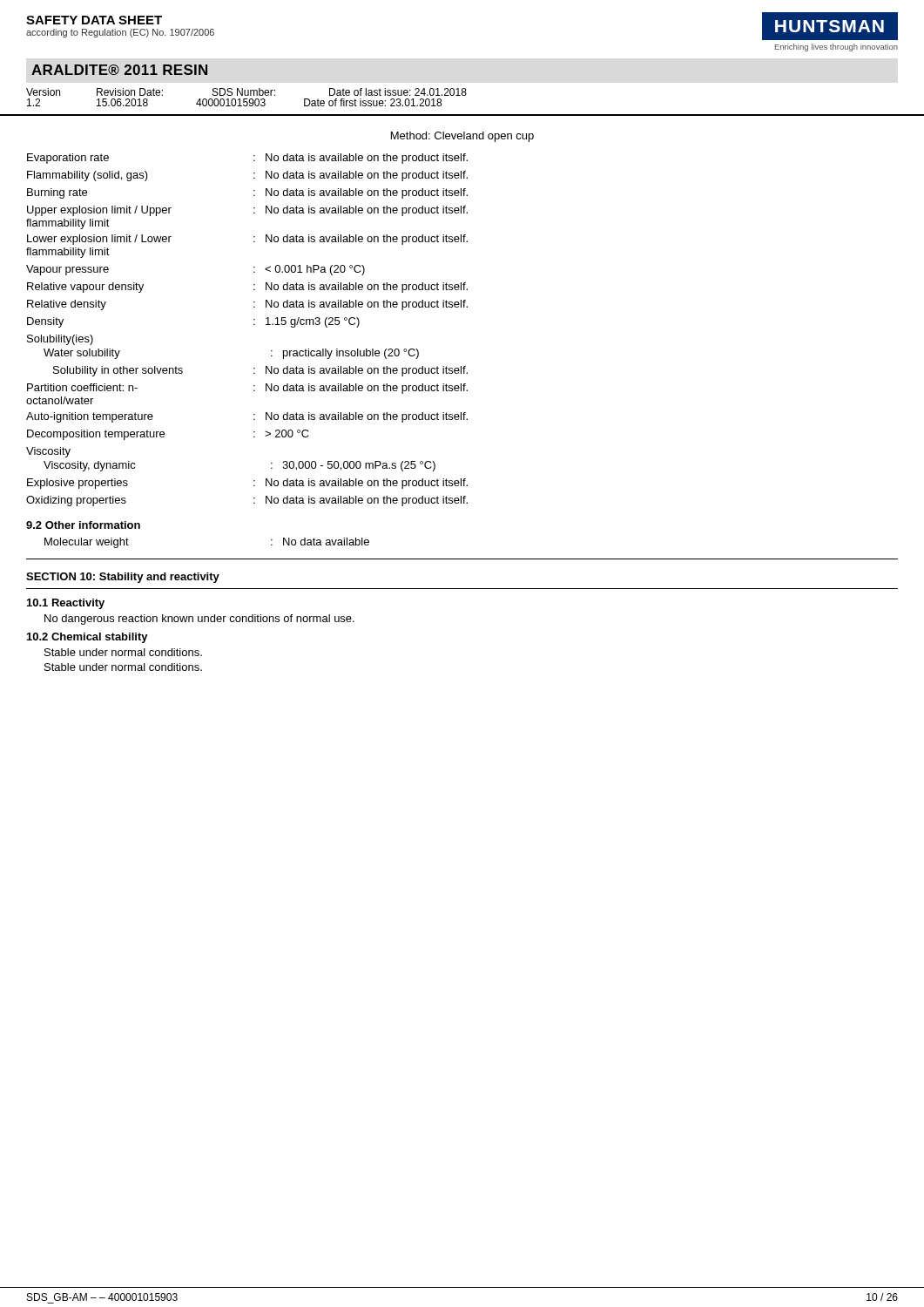
Task: Where is the passage that starts "Decomposition temperature : > 200"?
Action: coord(96,434)
